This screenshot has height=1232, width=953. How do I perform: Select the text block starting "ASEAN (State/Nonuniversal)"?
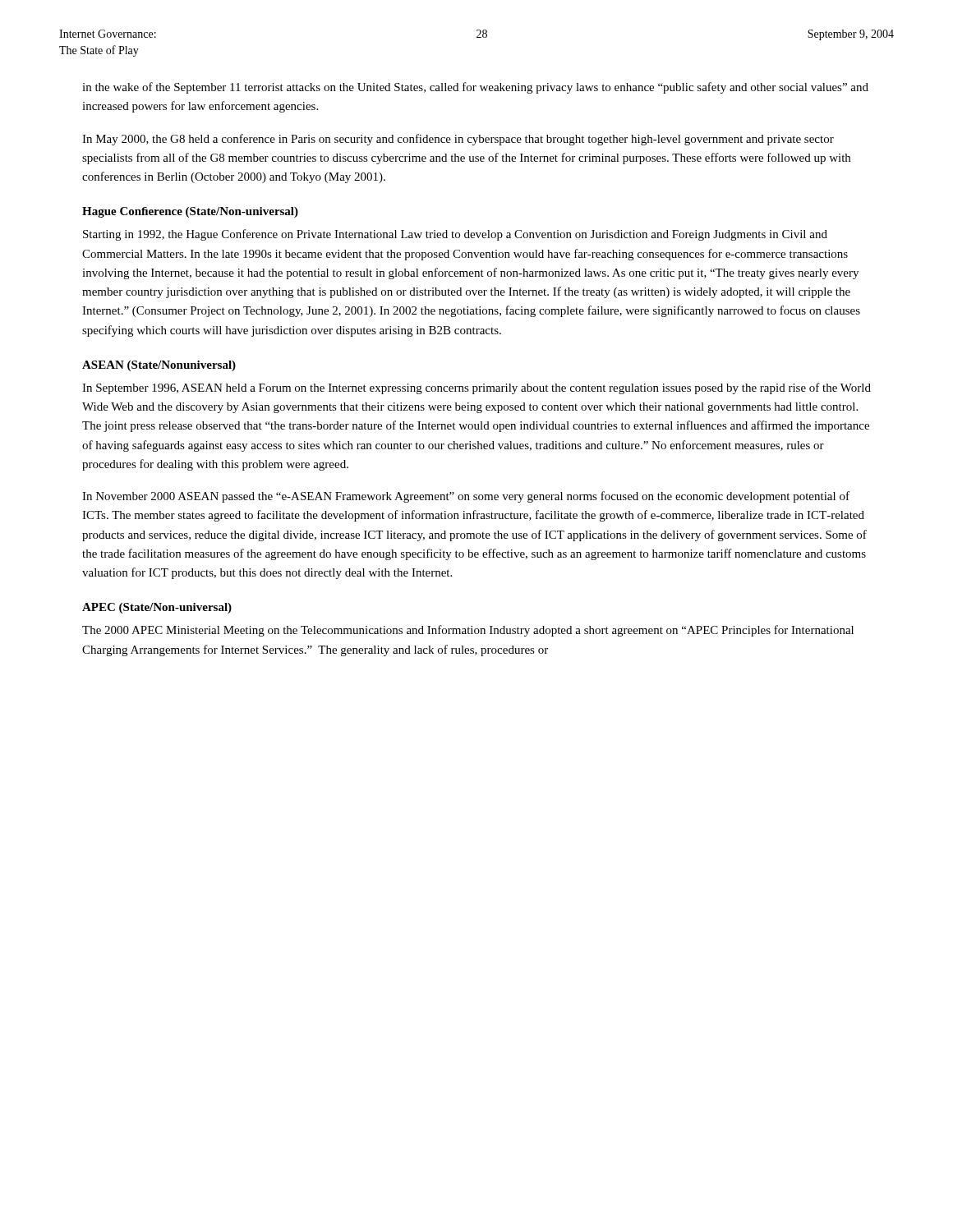pyautogui.click(x=159, y=364)
